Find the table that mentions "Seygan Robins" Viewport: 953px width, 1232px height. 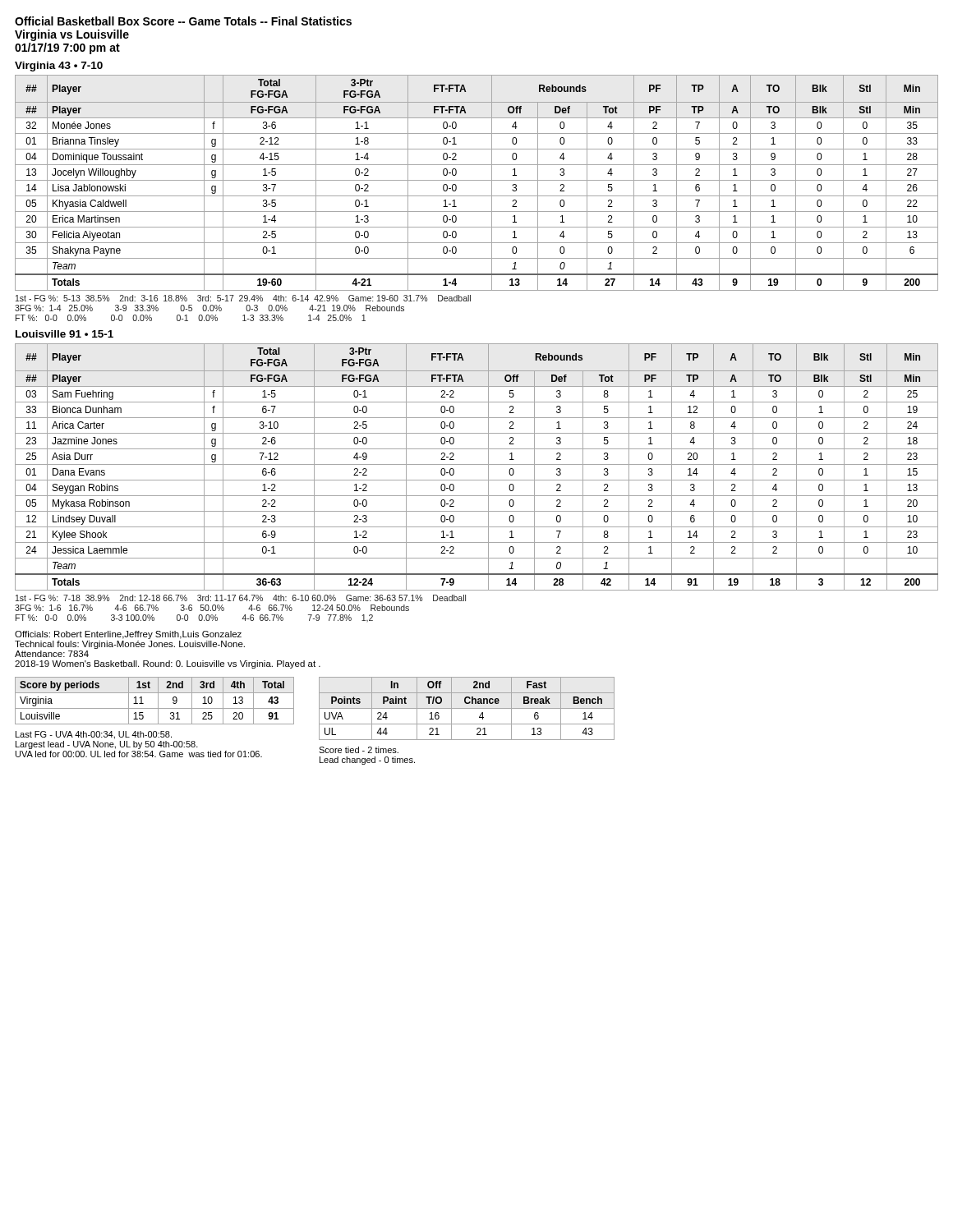point(476,467)
